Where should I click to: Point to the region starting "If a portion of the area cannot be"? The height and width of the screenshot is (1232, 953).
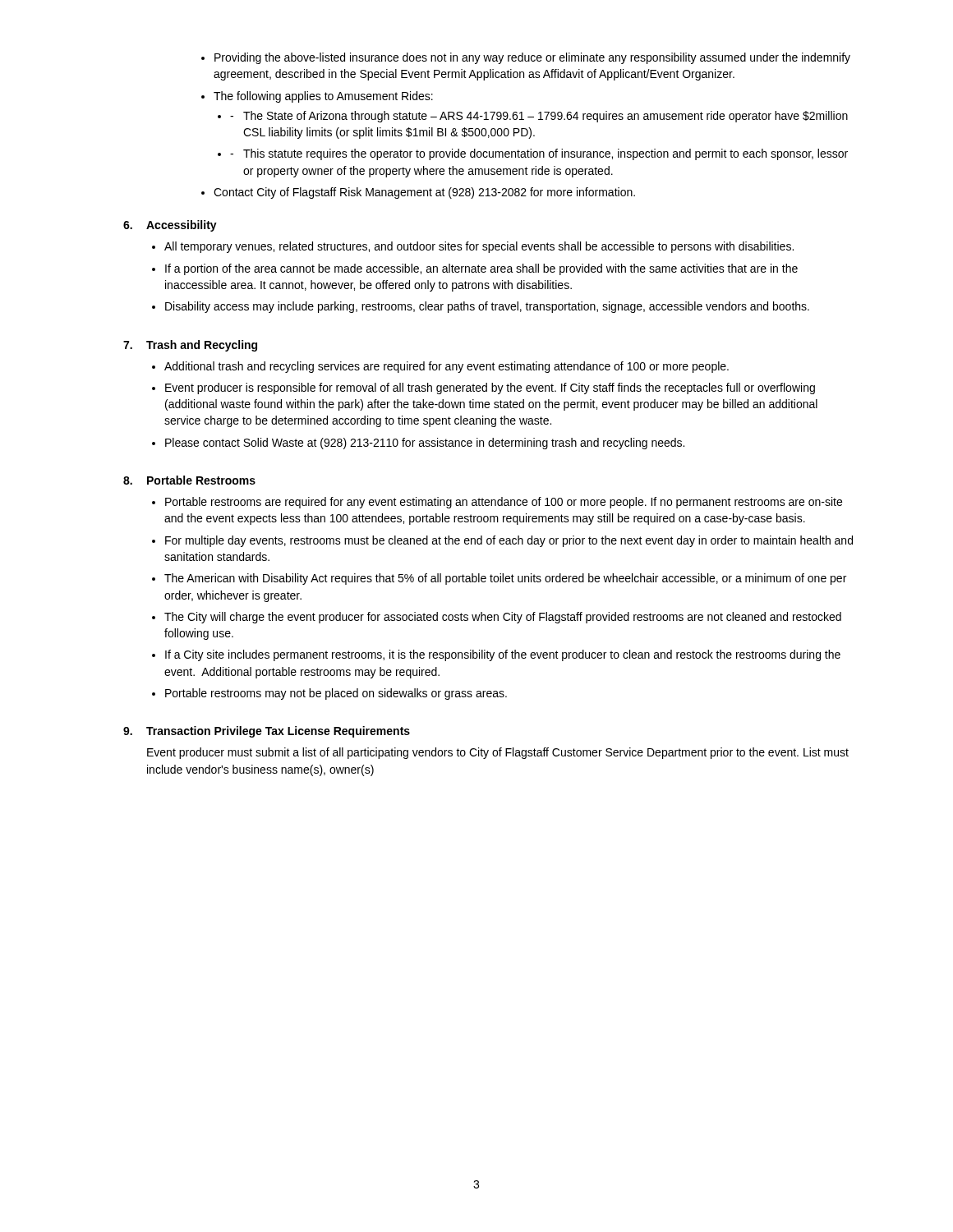[481, 277]
